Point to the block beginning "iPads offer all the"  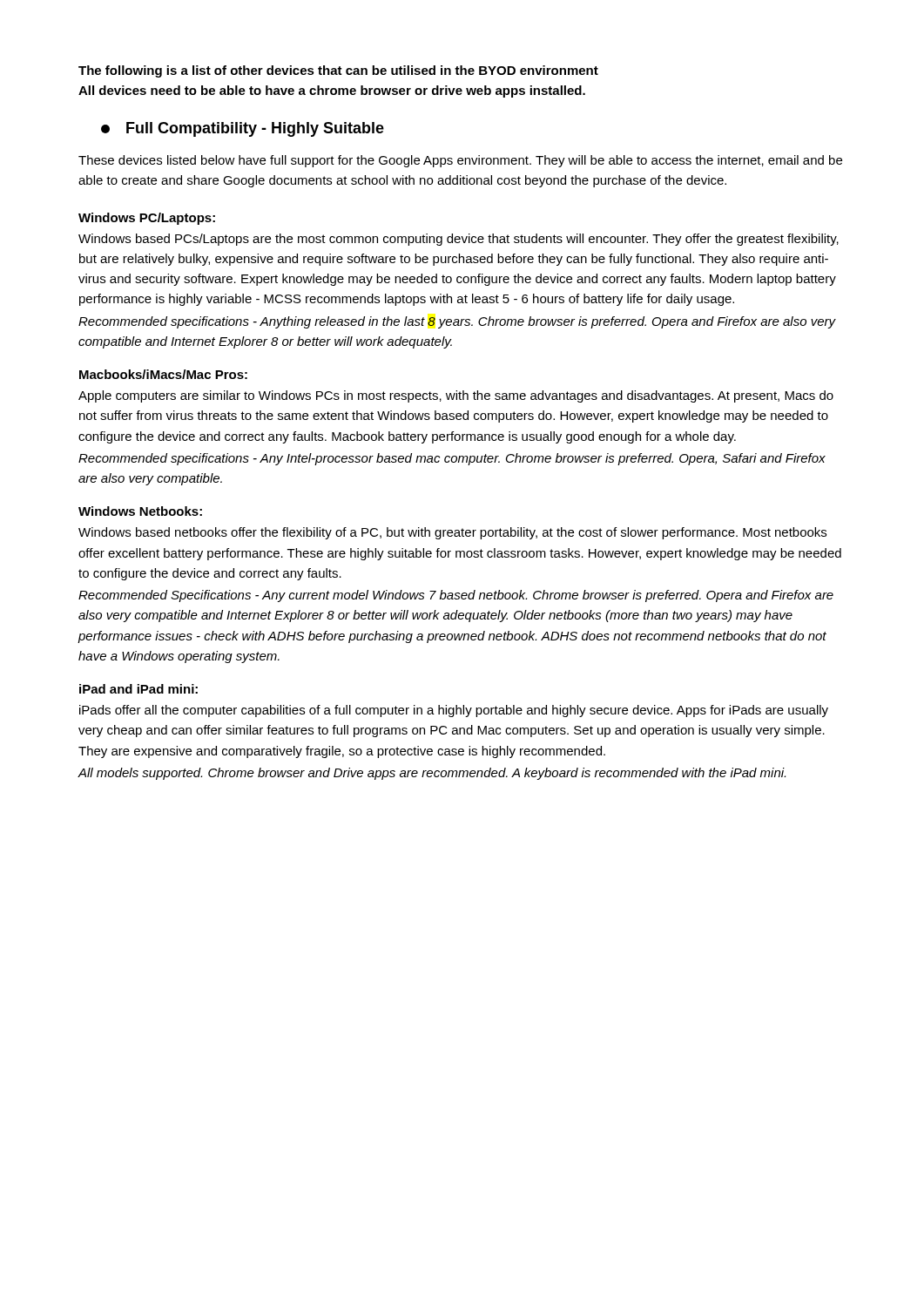click(x=462, y=741)
